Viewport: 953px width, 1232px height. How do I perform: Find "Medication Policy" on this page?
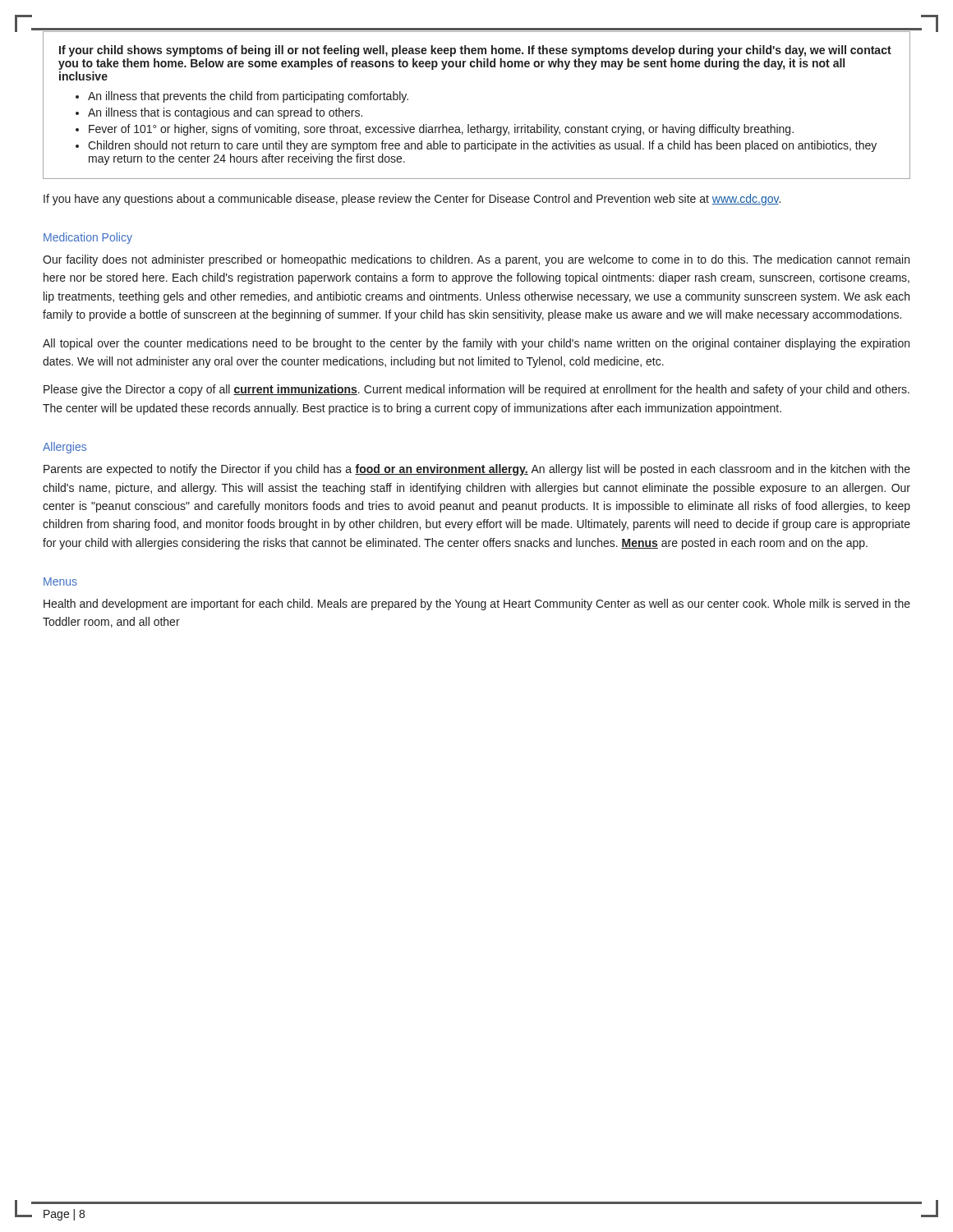click(x=87, y=237)
